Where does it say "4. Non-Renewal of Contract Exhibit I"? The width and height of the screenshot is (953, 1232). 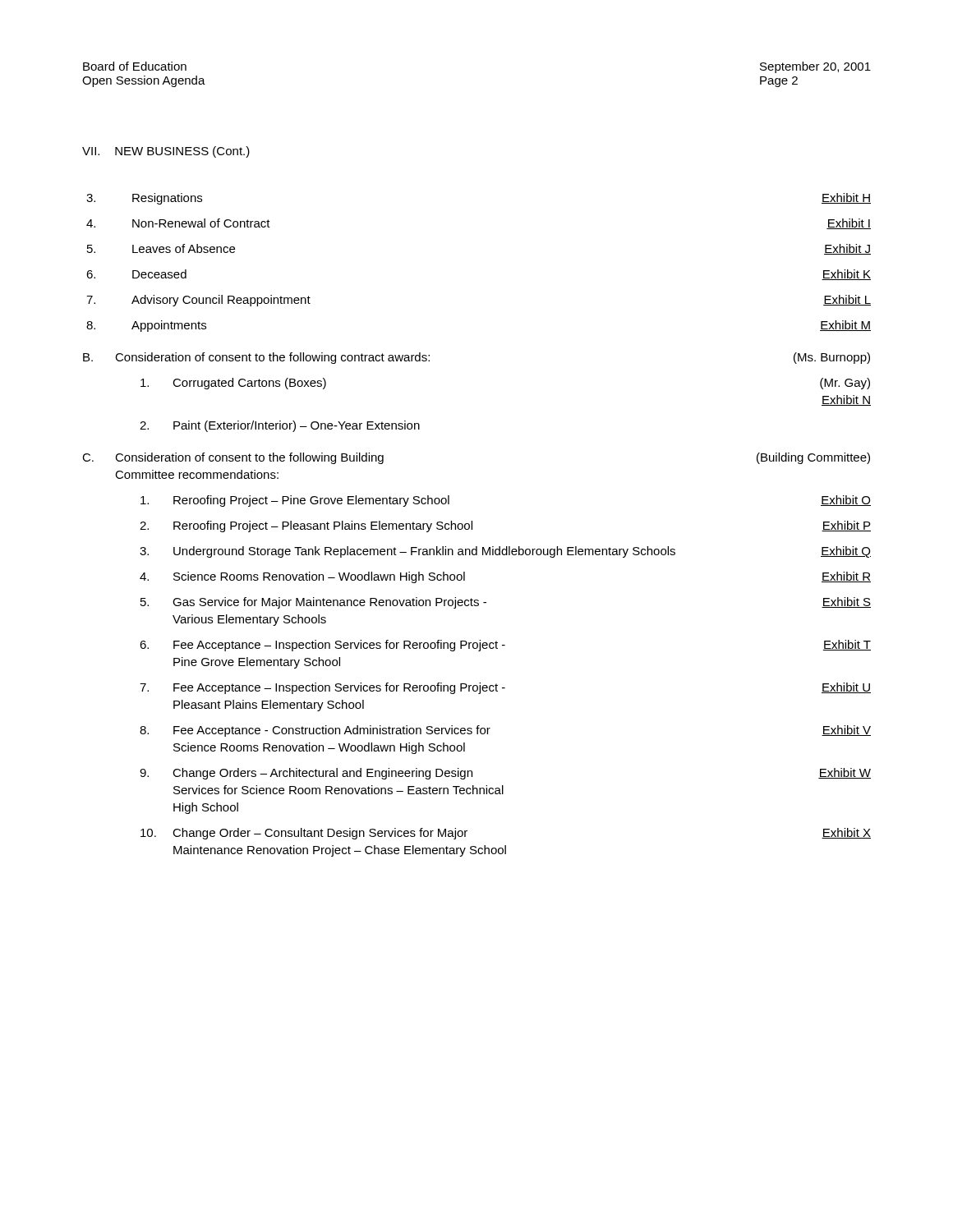(201, 224)
